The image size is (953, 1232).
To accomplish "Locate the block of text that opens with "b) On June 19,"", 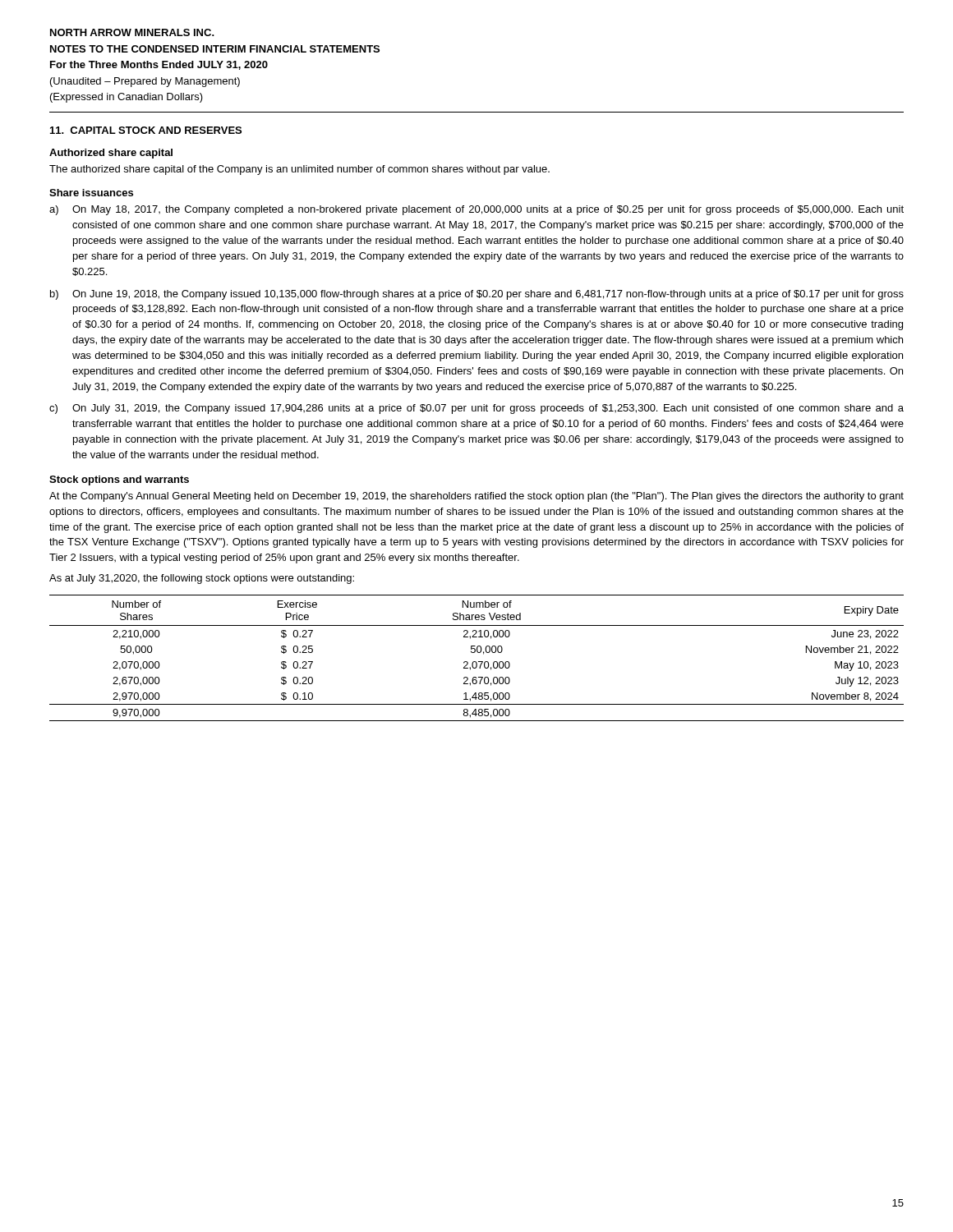I will pyautogui.click(x=476, y=340).
